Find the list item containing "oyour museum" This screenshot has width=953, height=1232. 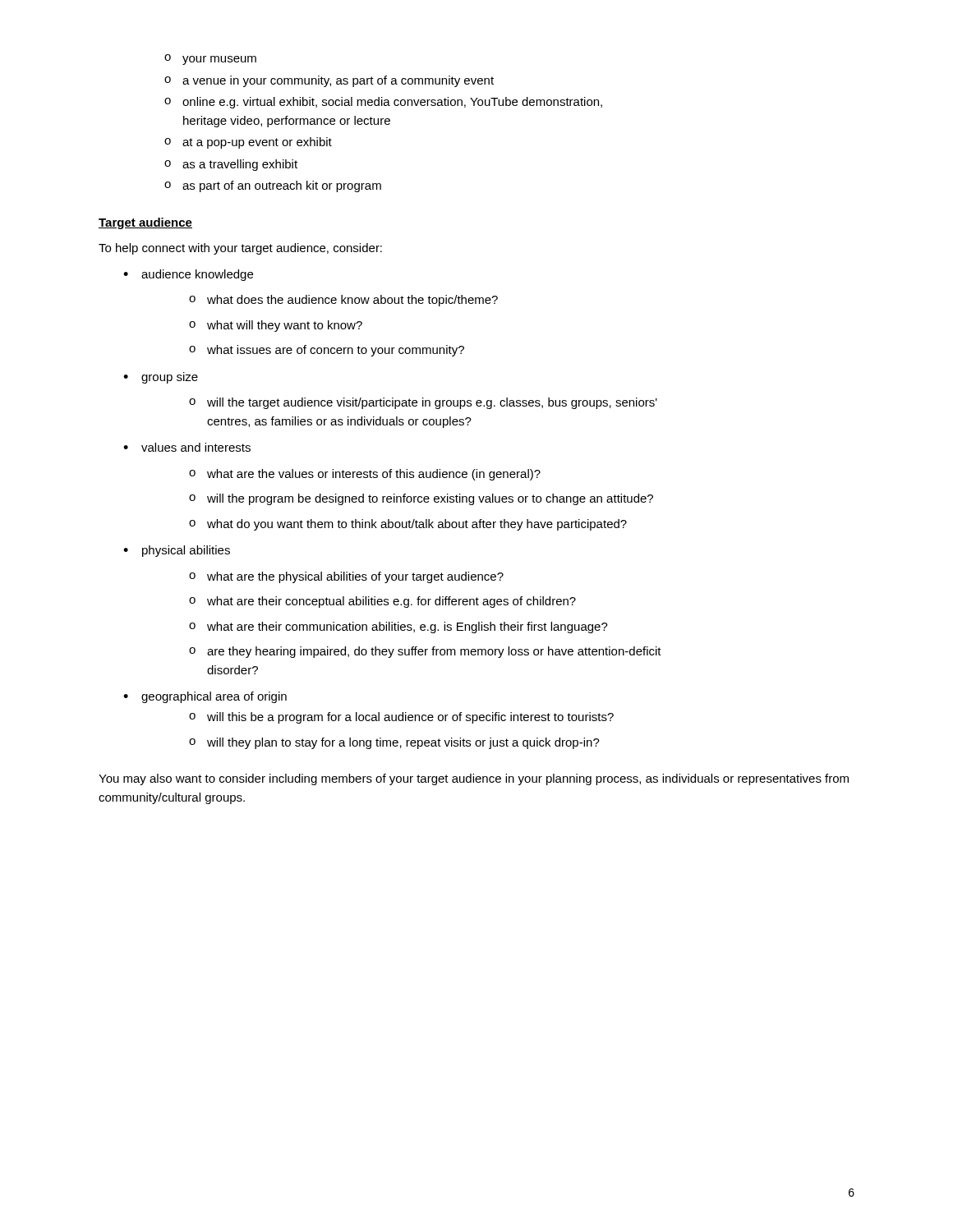[210, 60]
